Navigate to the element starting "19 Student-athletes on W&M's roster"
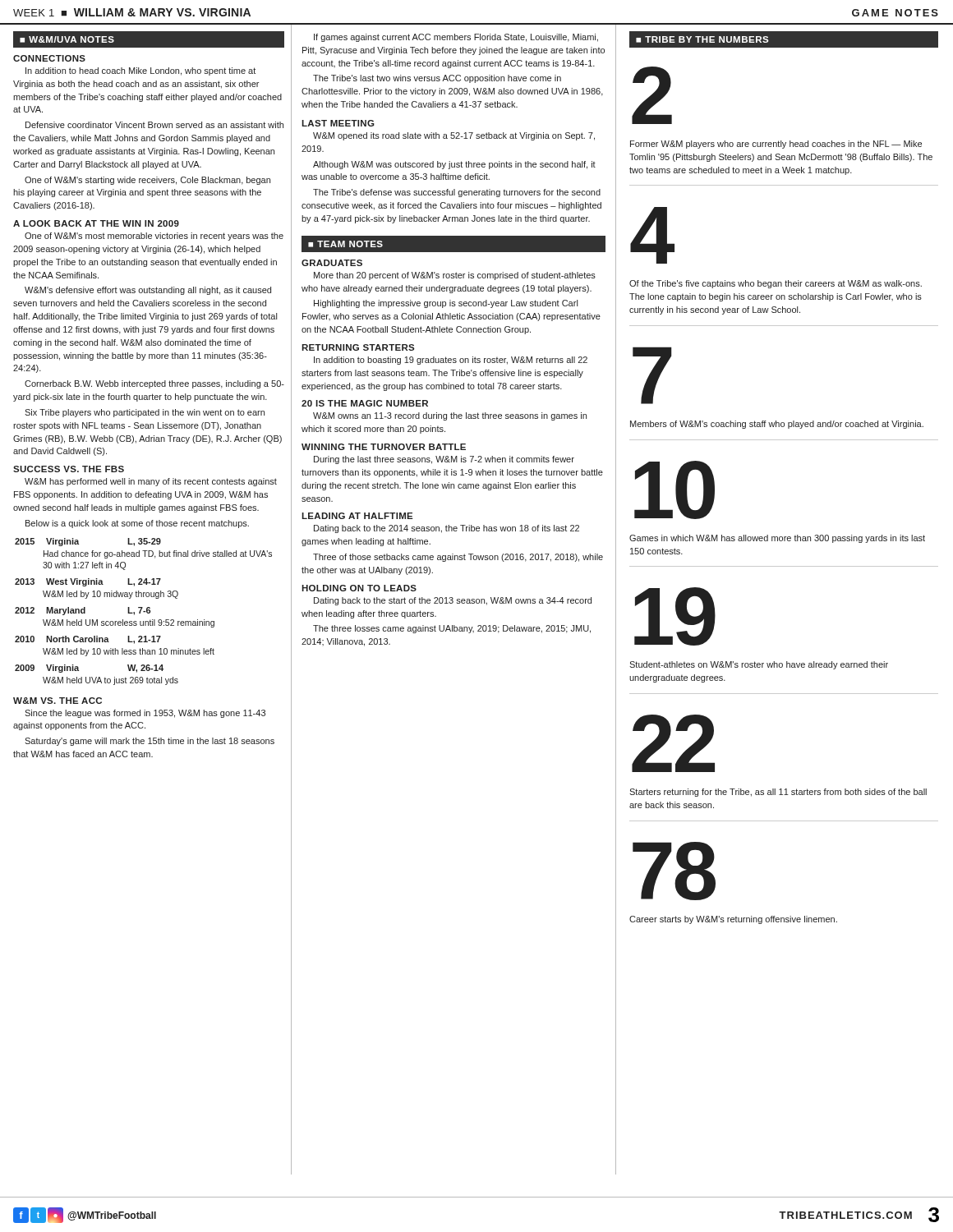953x1232 pixels. (x=675, y=616)
